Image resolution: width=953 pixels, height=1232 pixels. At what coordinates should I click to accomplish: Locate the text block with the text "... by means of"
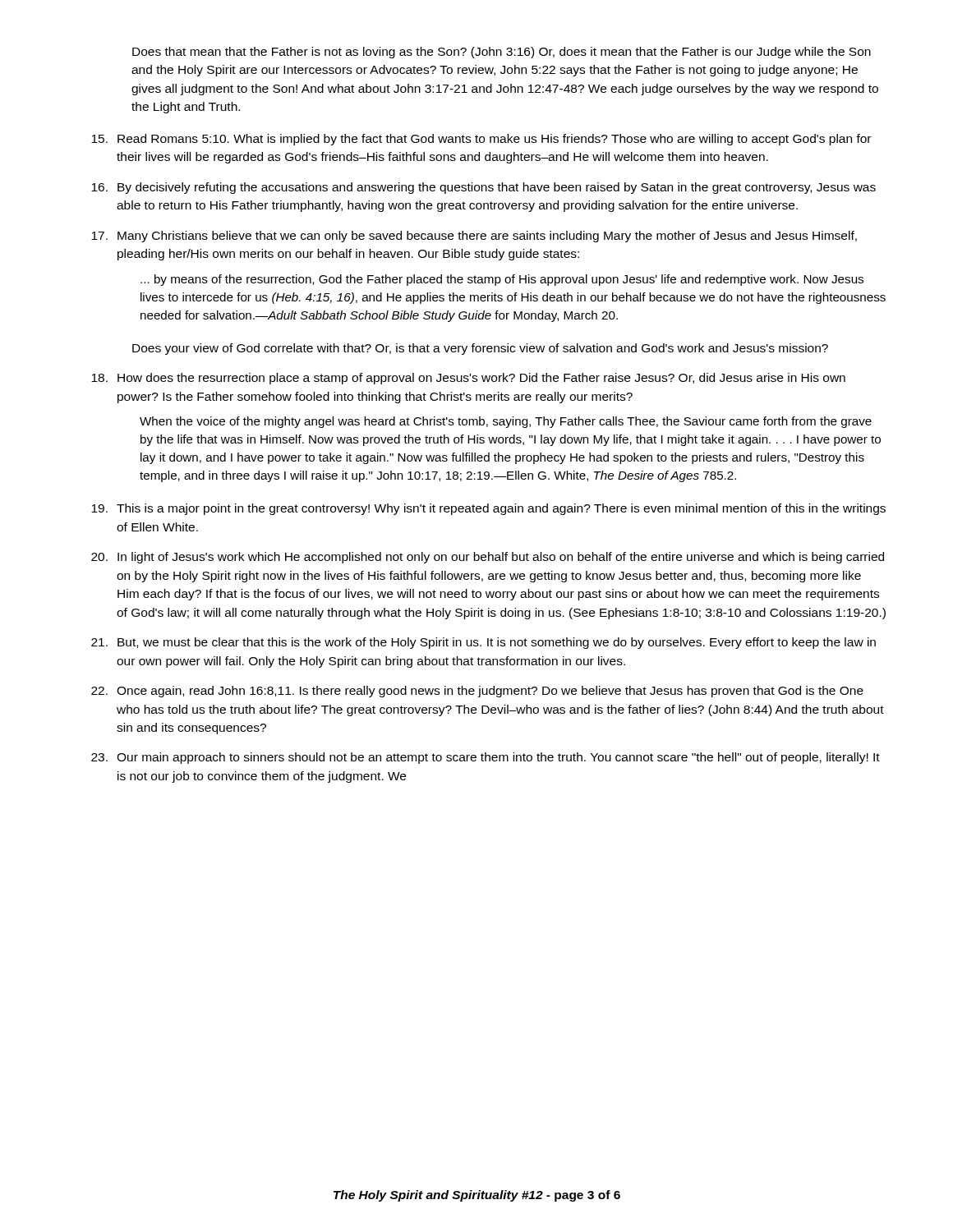point(513,297)
